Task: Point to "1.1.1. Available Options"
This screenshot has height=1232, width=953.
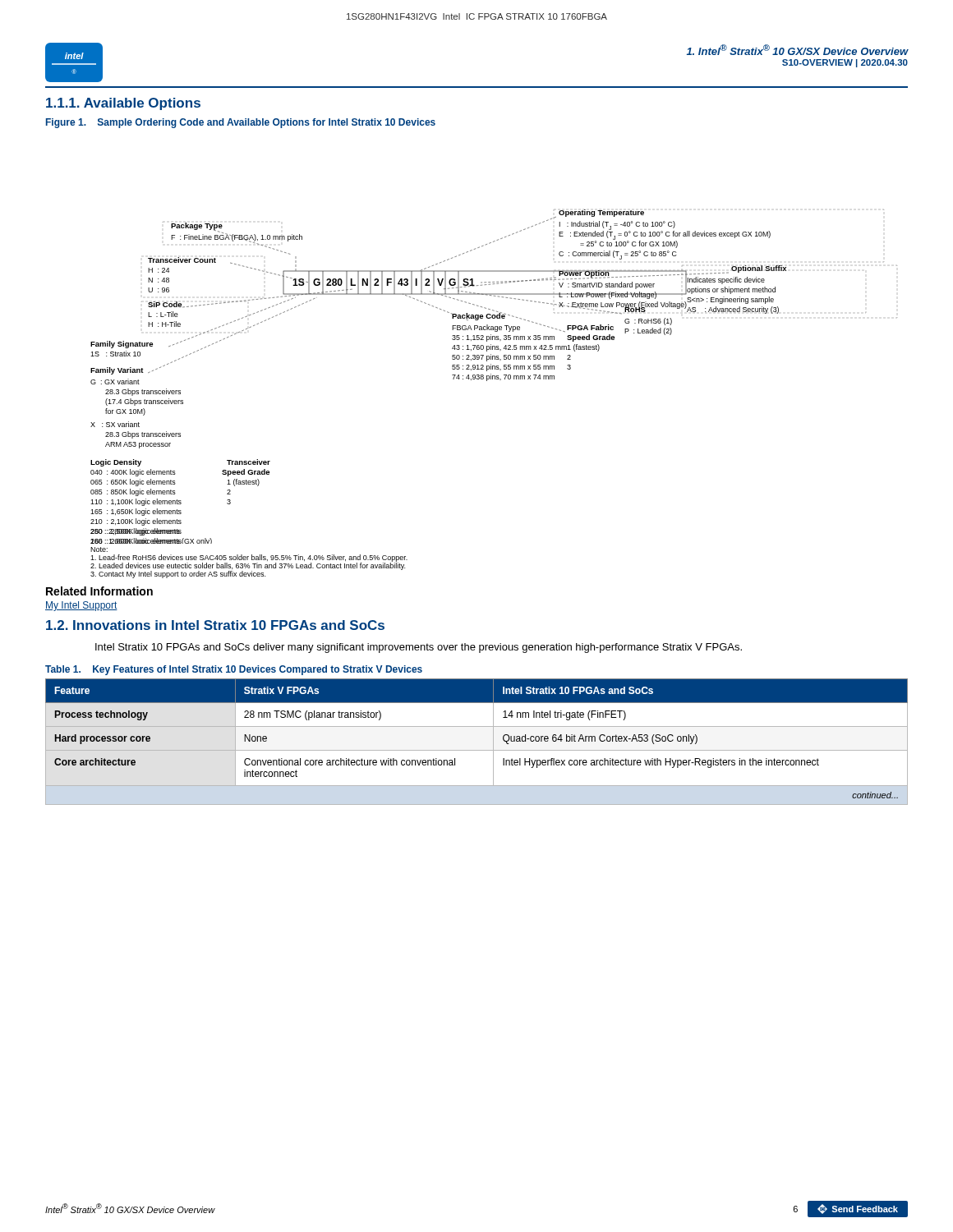Action: pyautogui.click(x=123, y=103)
